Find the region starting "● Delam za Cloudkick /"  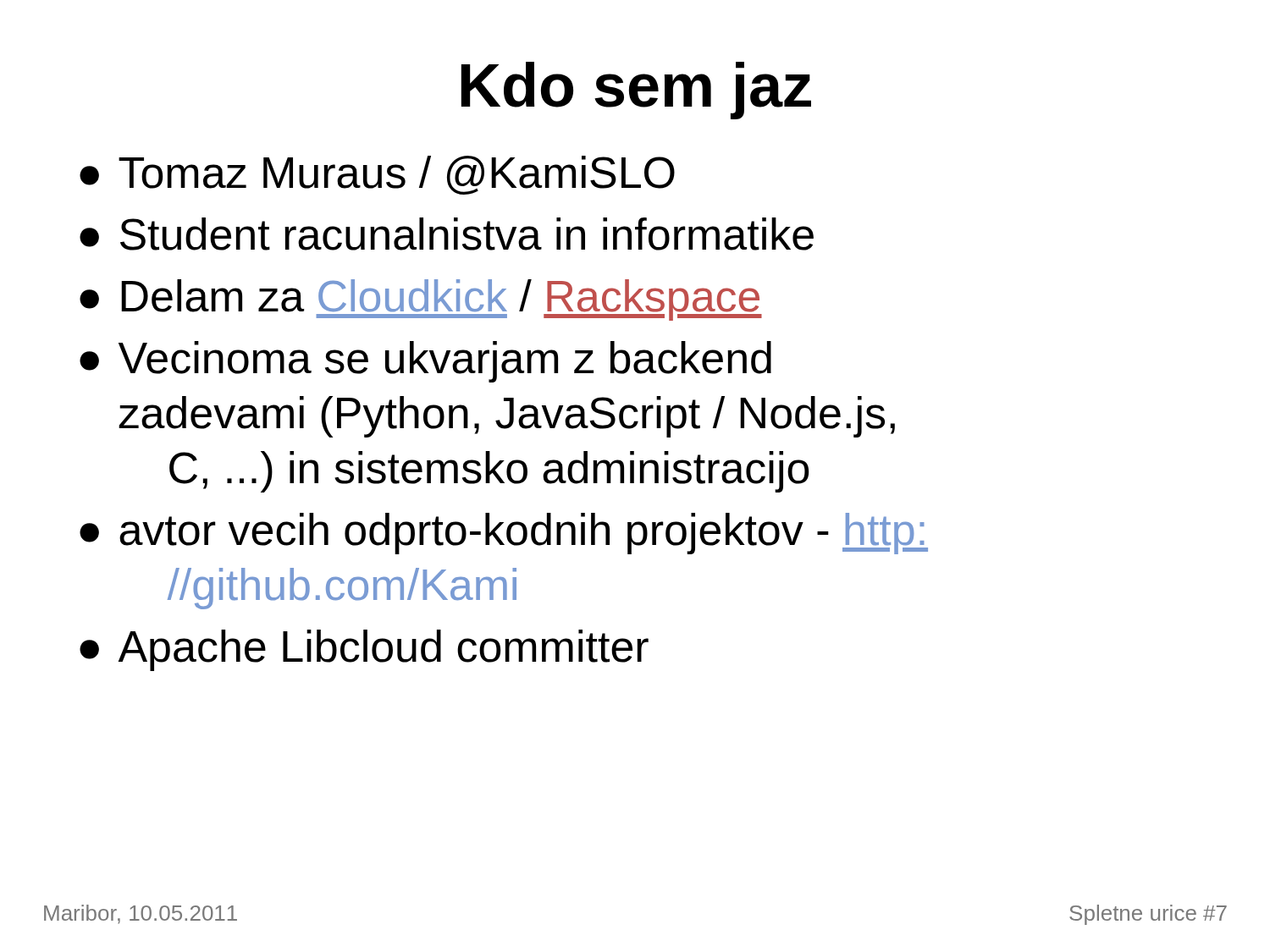pyautogui.click(x=419, y=297)
